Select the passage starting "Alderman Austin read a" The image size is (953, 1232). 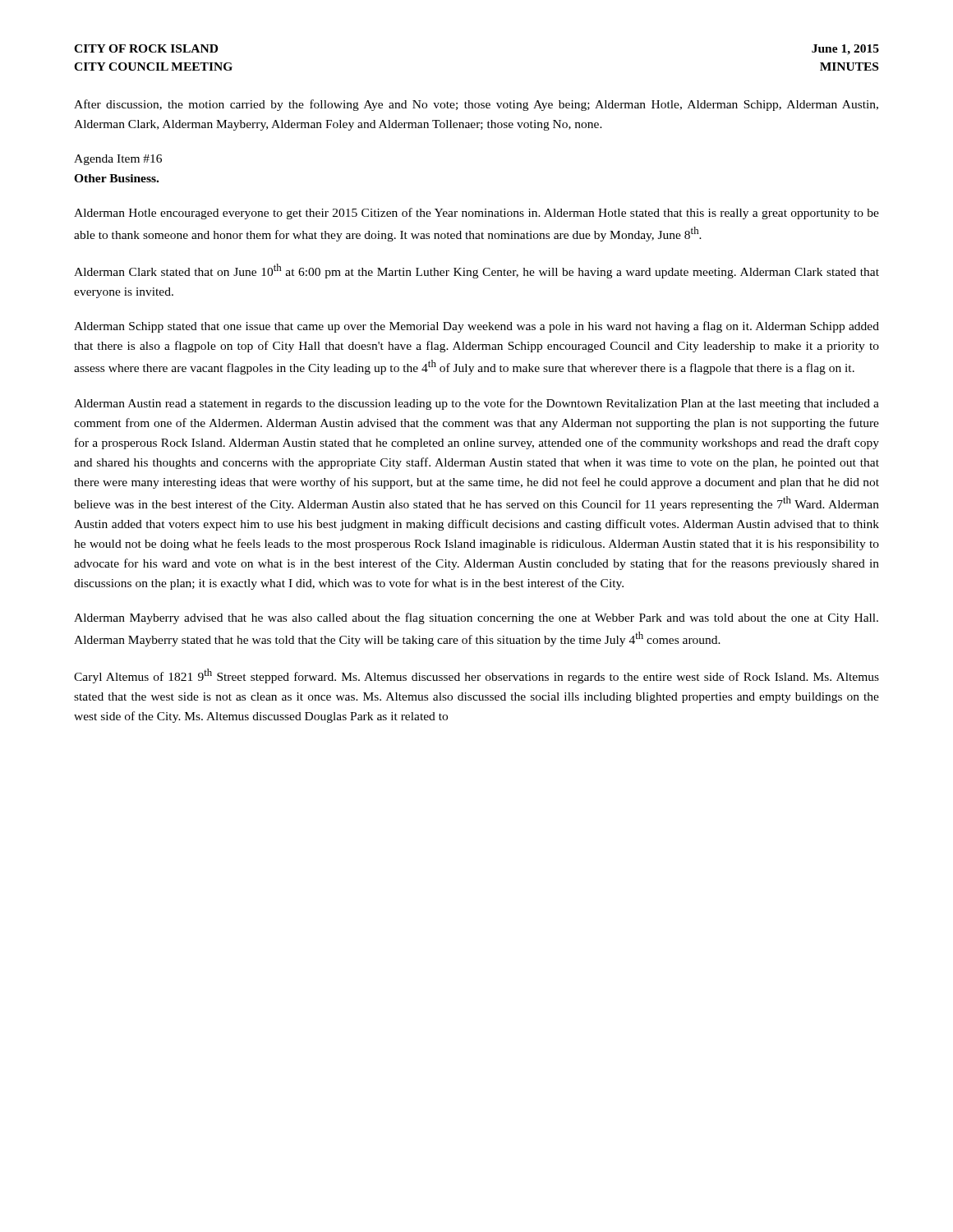476,493
